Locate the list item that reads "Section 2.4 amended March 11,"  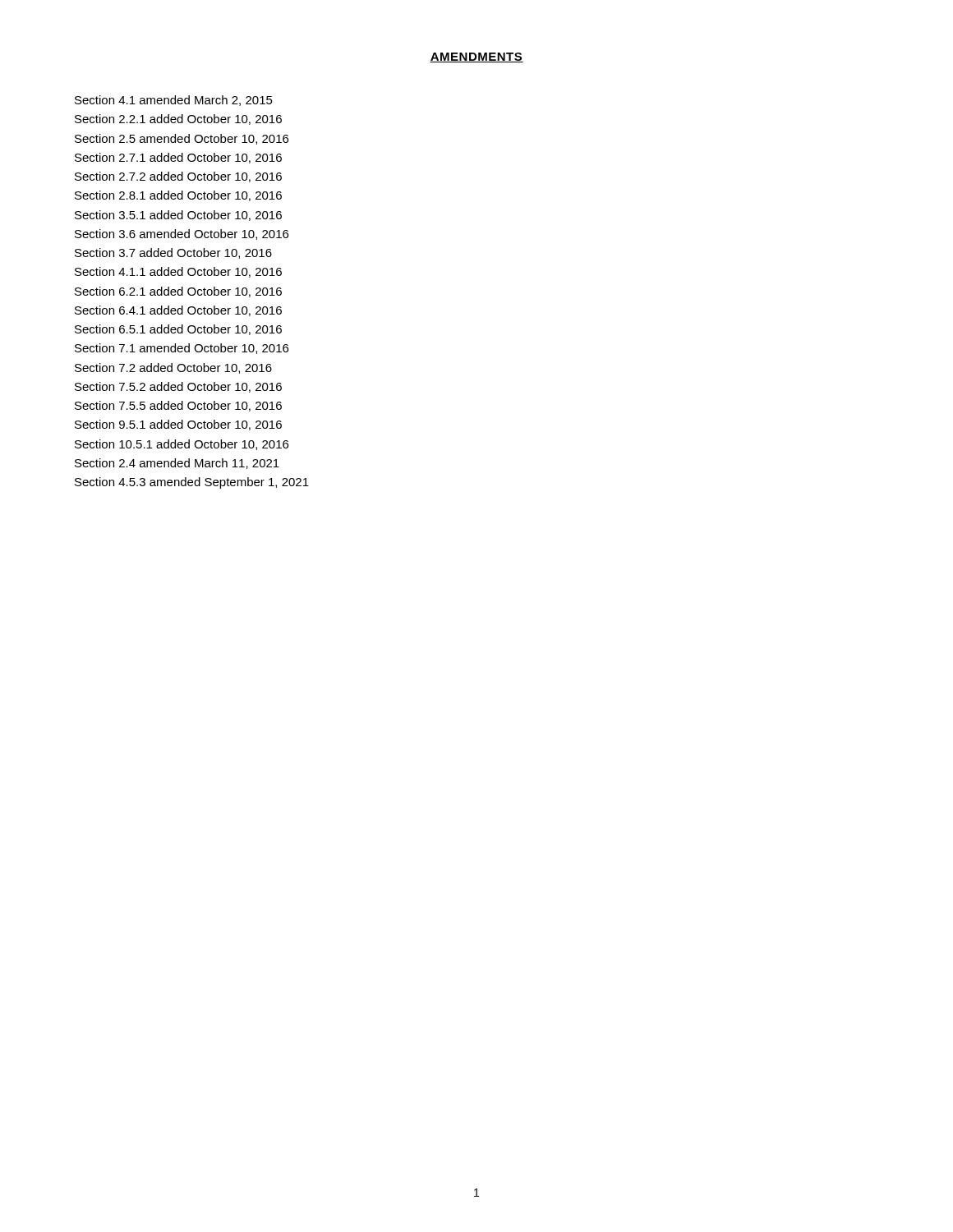177,463
